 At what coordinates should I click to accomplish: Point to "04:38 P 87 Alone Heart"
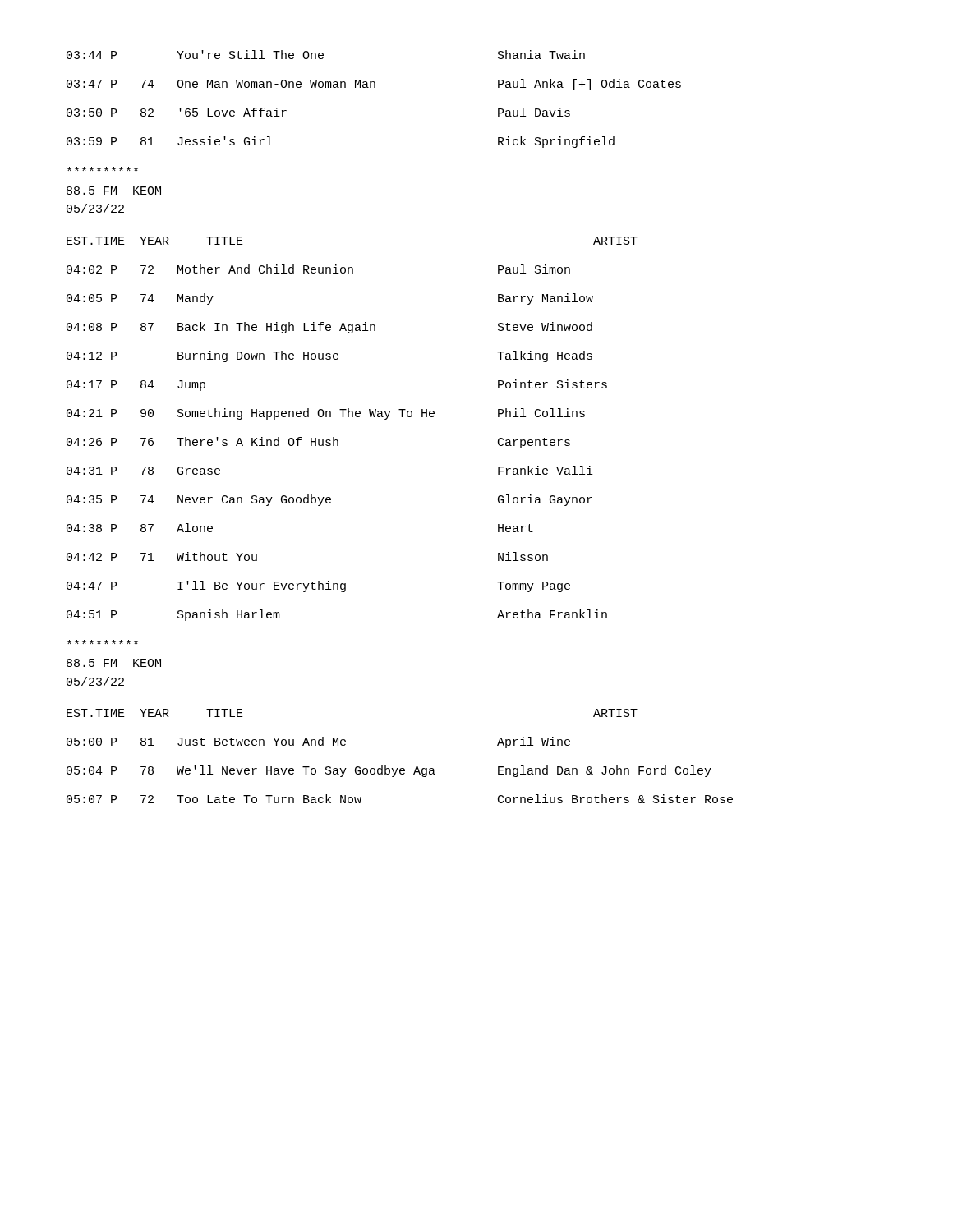(92, 528)
